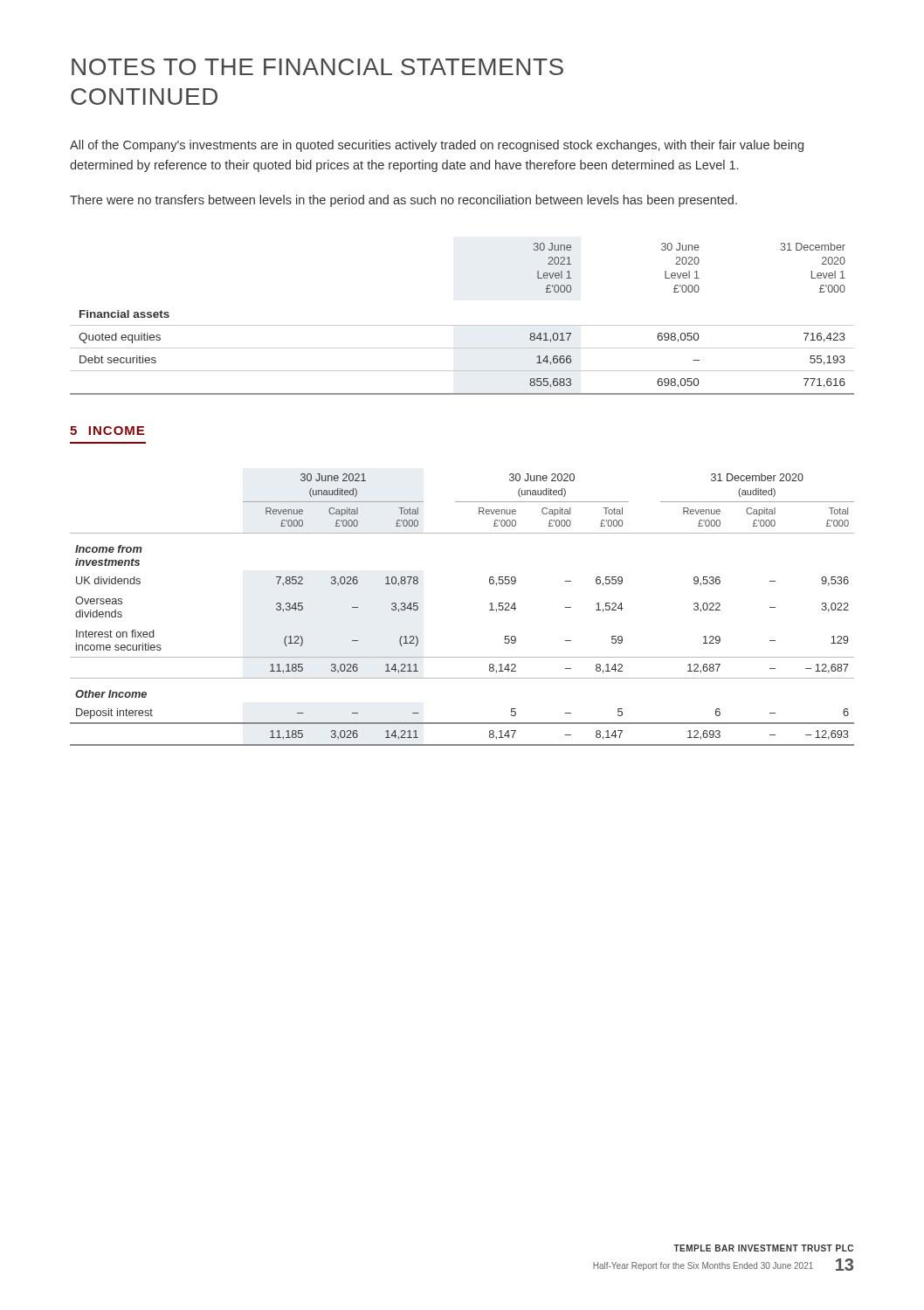
Task: Select the text block that says "All of the Company's investments are in quoted"
Action: (437, 155)
